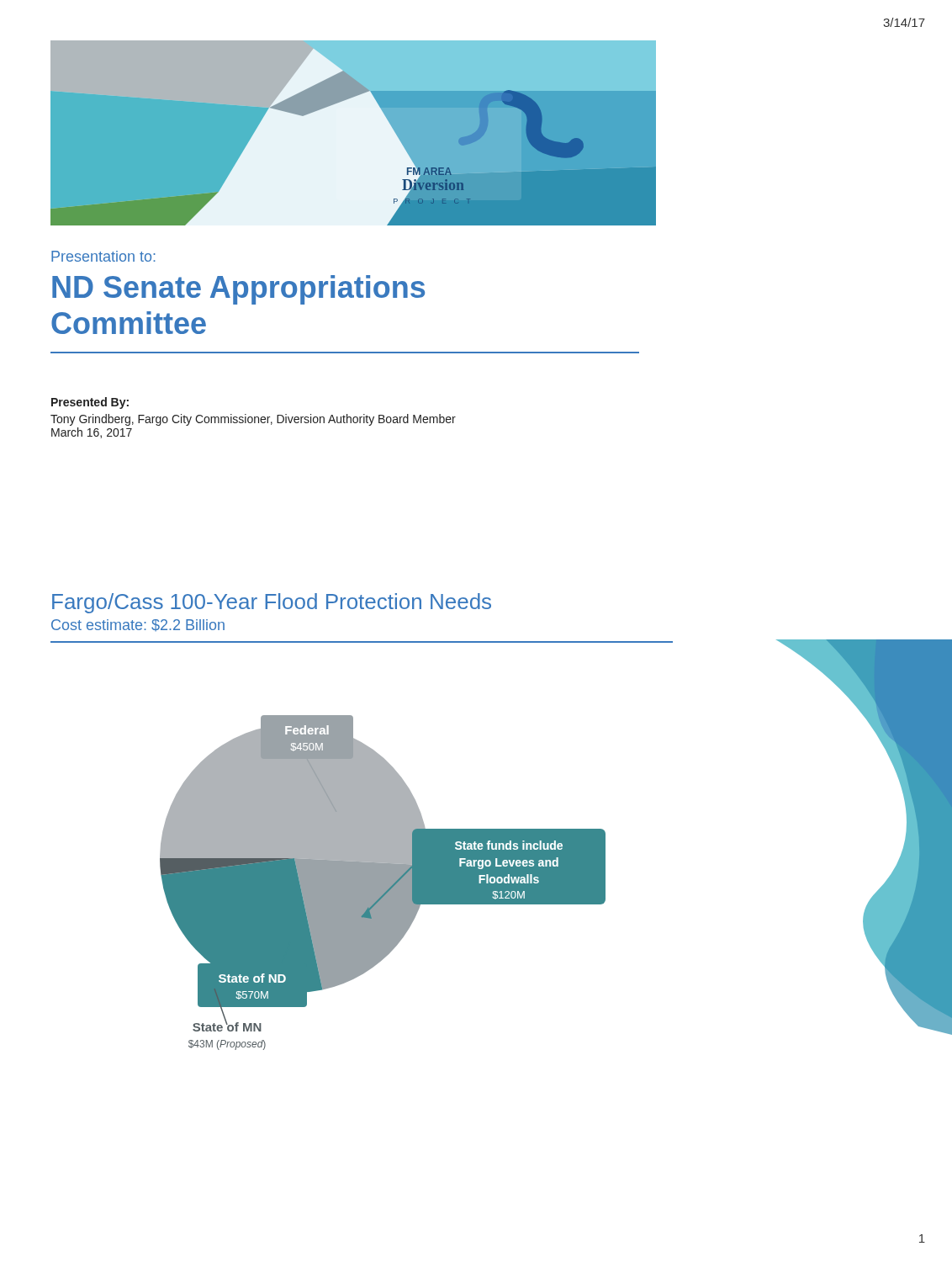The height and width of the screenshot is (1262, 952).
Task: Locate the section header that opens with "Fargo/Cass 100-Year Flood Protection Needs"
Action: point(362,616)
